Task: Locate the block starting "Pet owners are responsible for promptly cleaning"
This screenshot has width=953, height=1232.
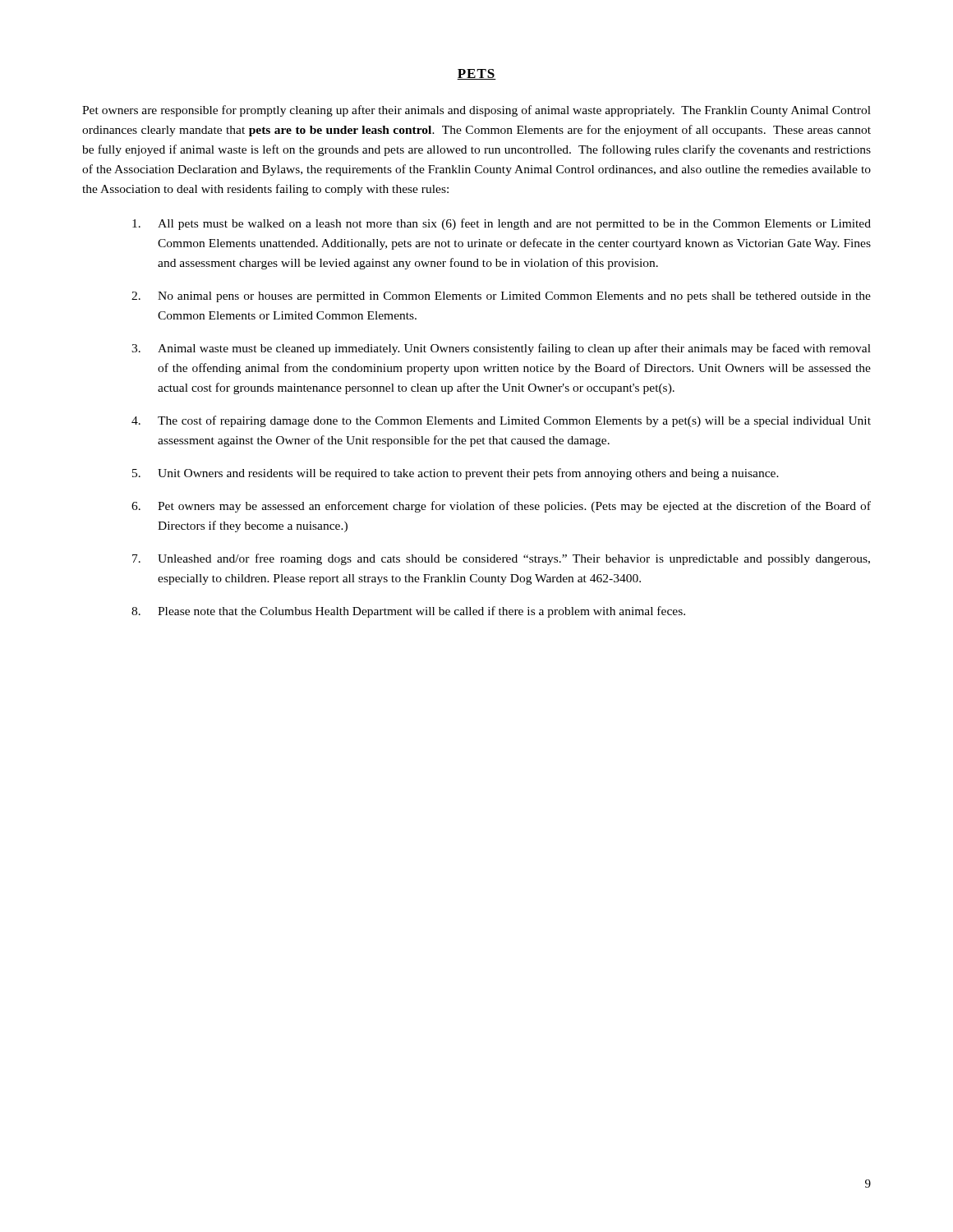Action: pos(476,149)
